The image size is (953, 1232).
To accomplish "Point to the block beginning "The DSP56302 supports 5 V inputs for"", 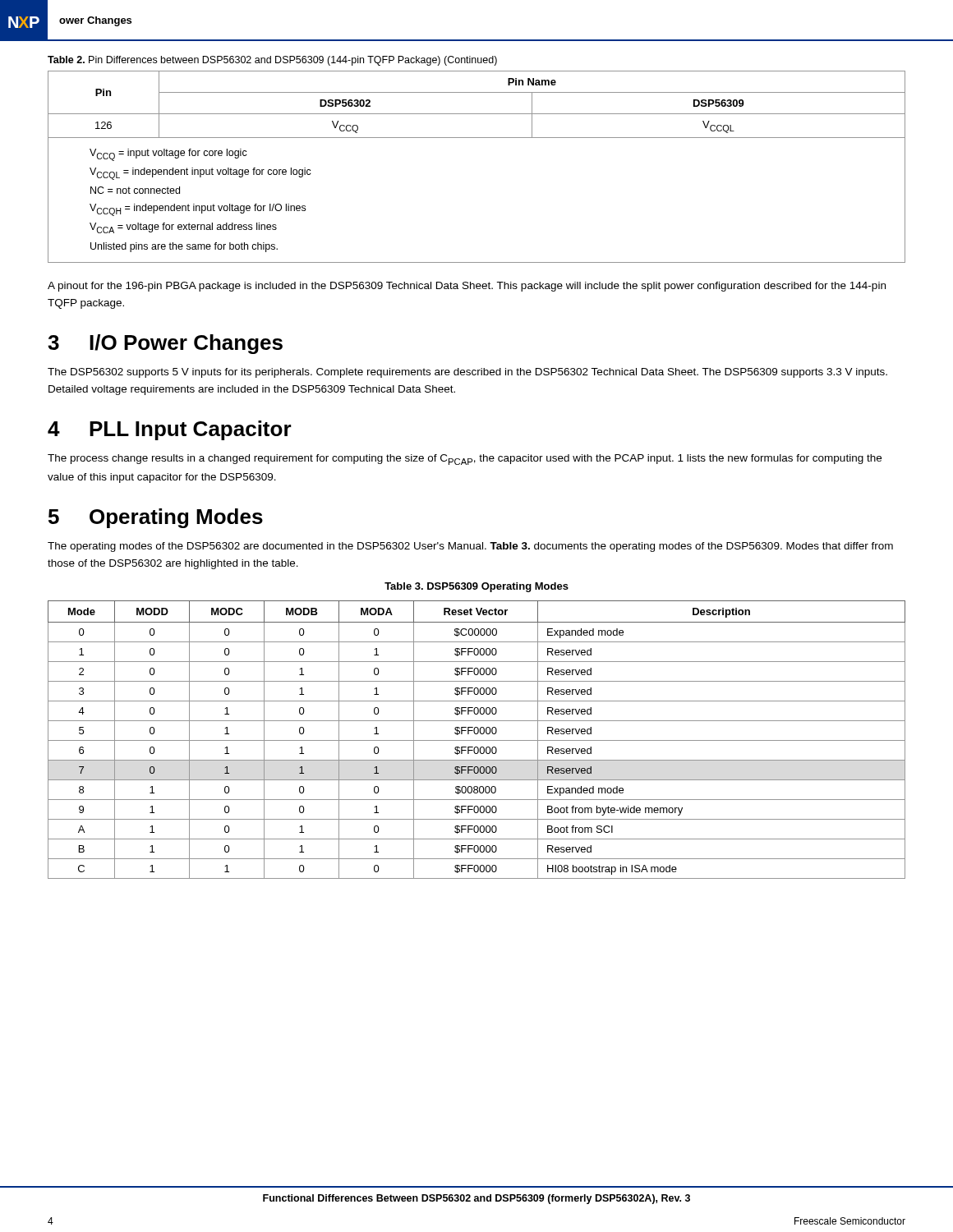I will (x=468, y=380).
